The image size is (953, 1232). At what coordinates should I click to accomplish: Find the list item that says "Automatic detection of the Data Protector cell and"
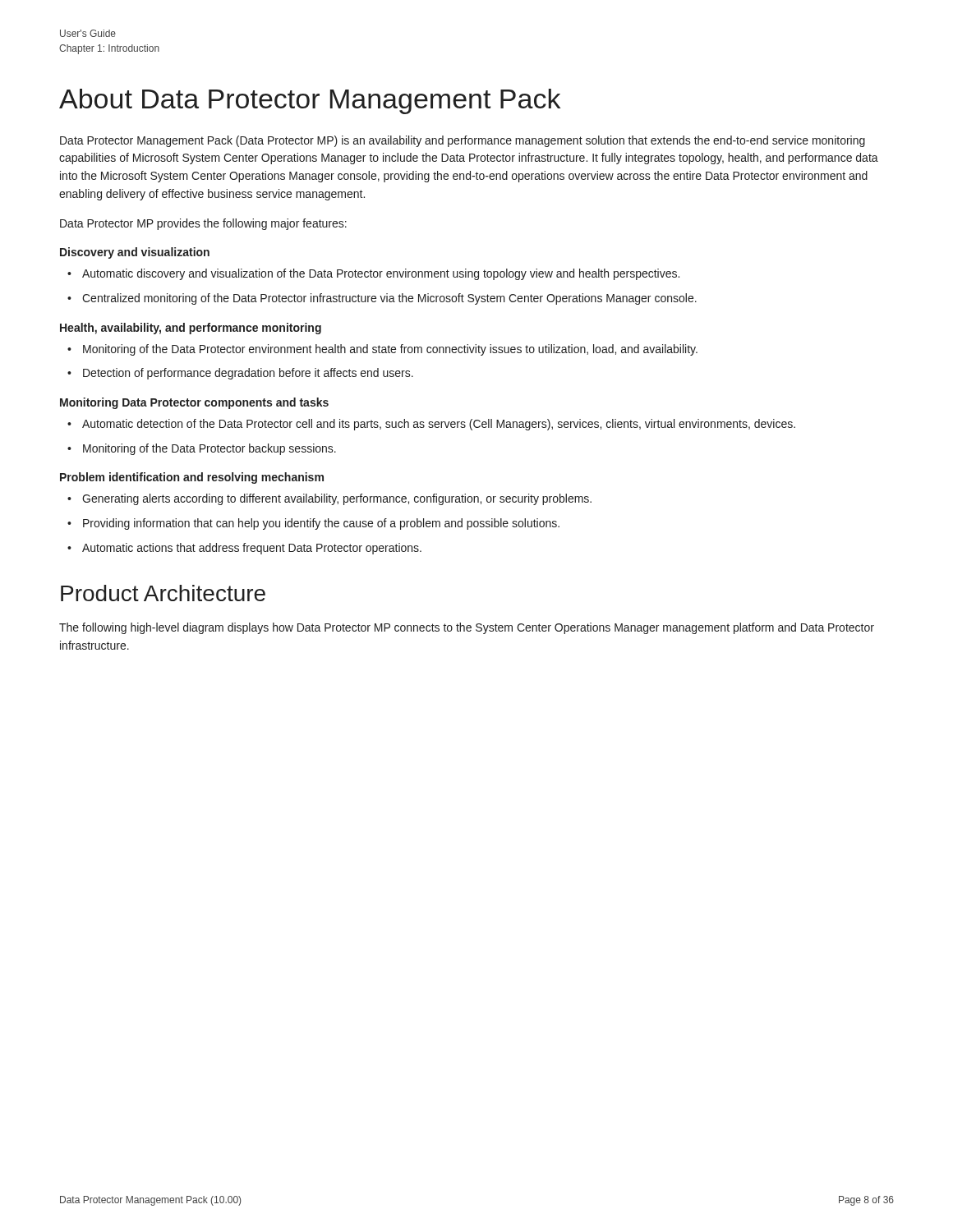coord(439,424)
